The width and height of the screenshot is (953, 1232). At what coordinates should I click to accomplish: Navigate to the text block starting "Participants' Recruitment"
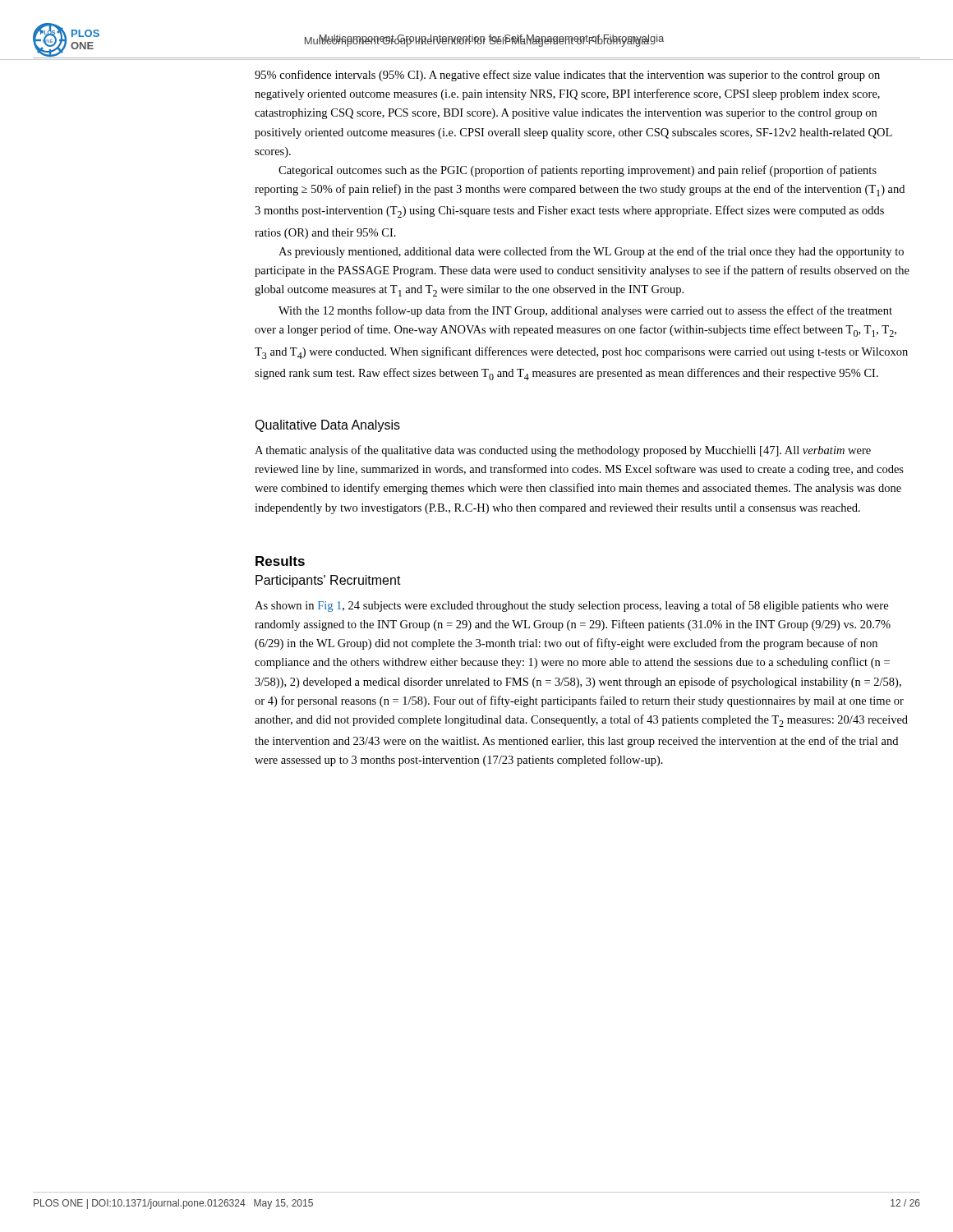[327, 580]
